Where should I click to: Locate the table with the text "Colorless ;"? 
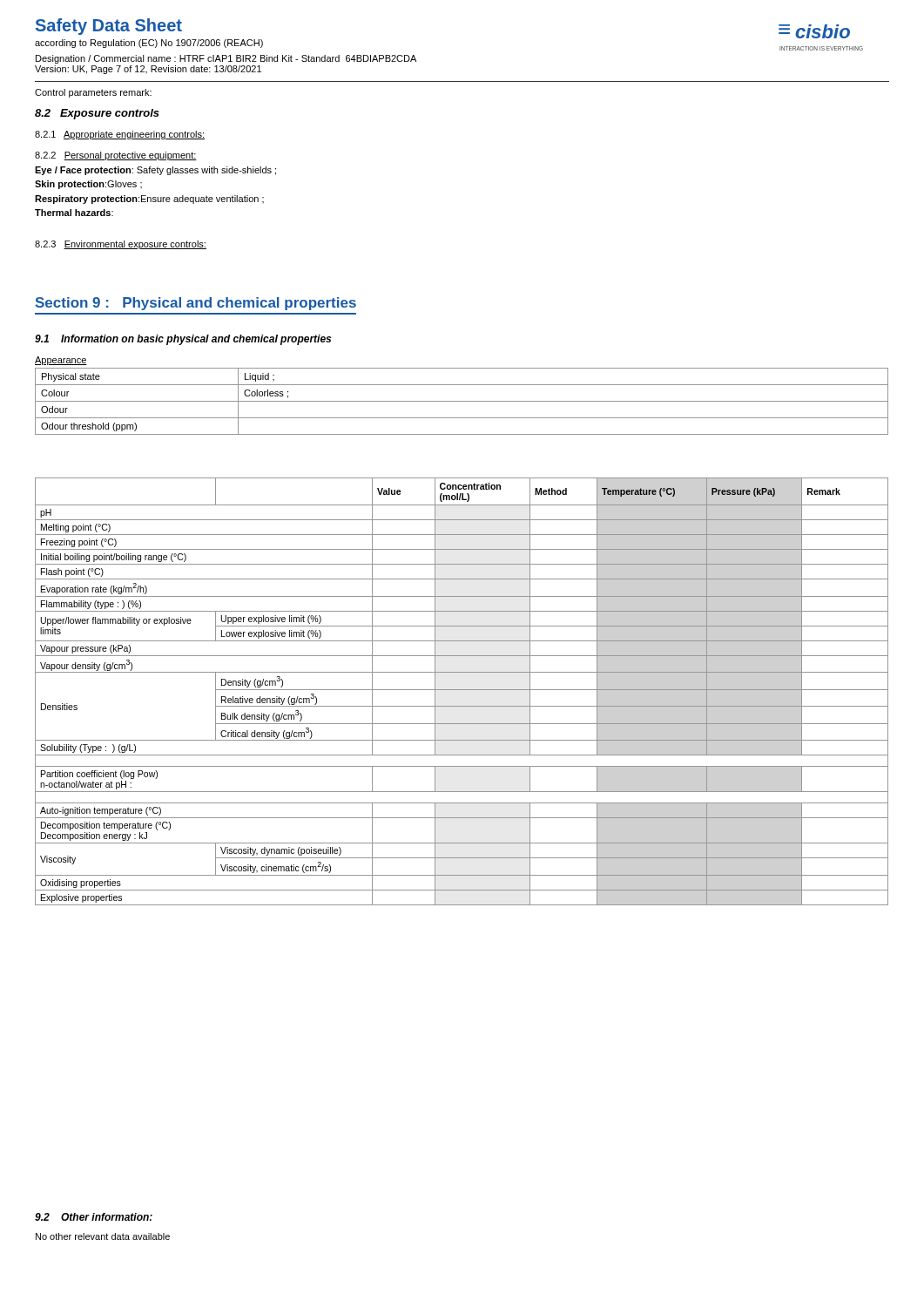[x=462, y=401]
